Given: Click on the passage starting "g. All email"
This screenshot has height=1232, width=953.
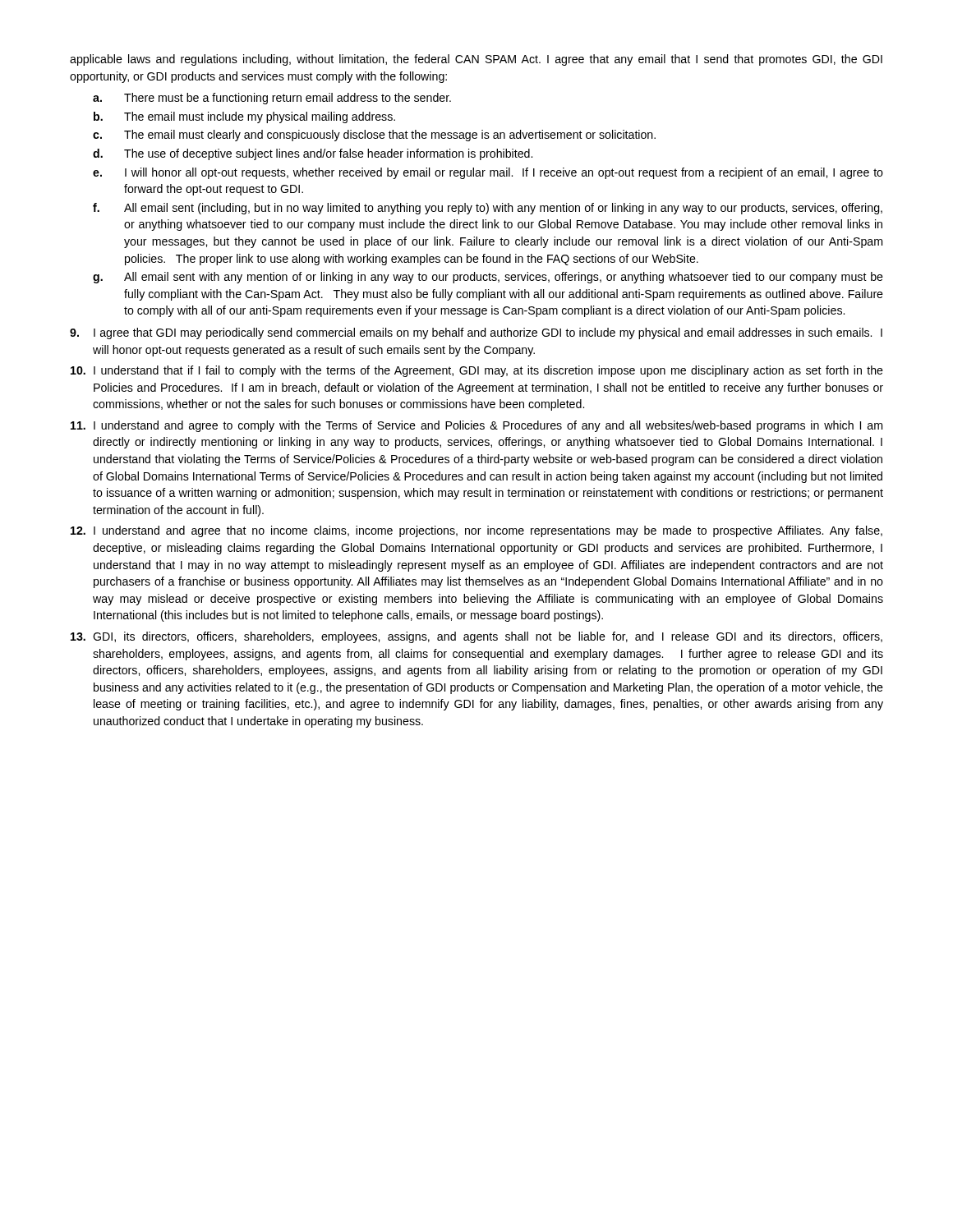Looking at the screenshot, I should (x=476, y=294).
